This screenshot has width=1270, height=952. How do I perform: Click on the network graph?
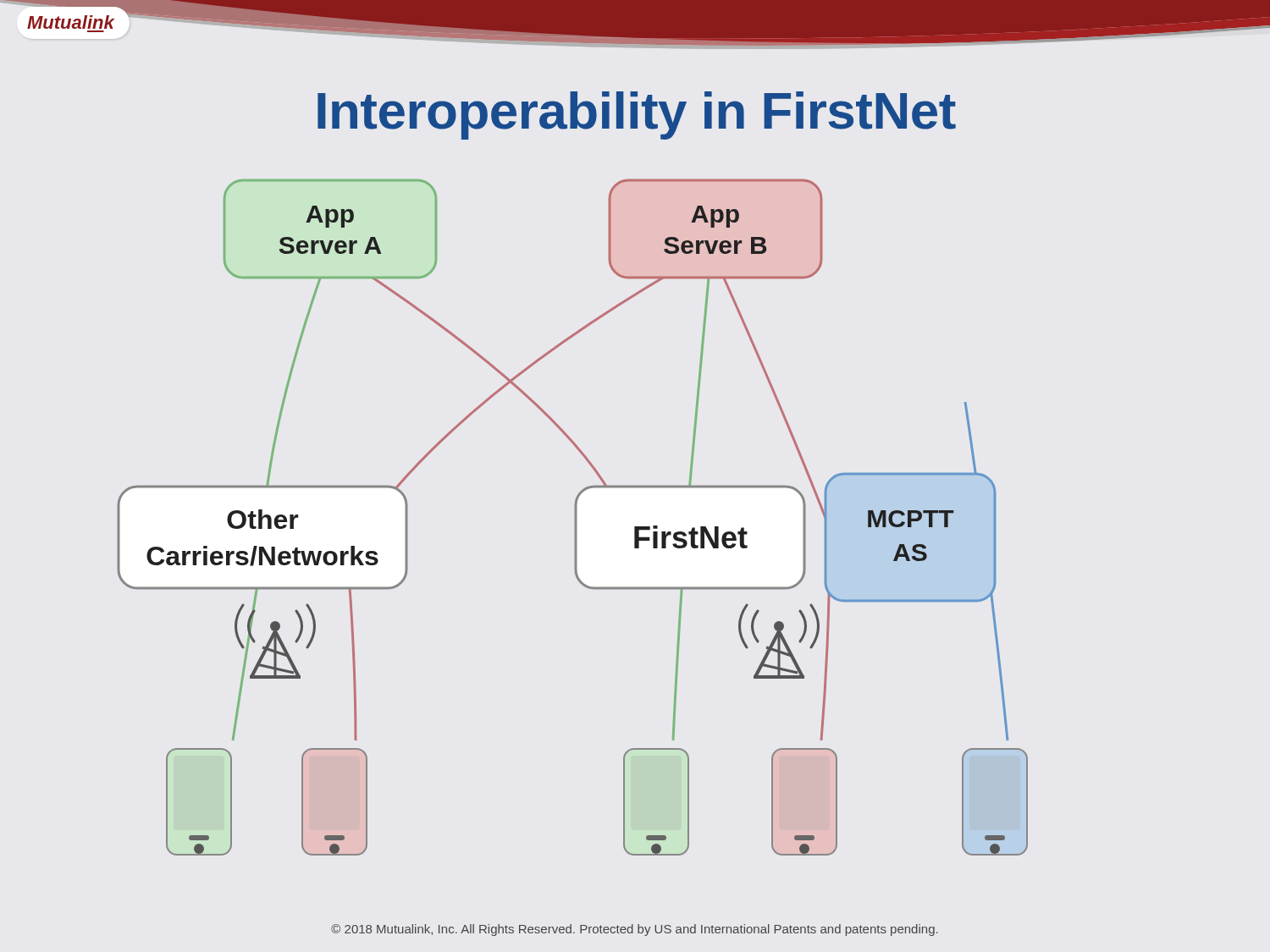(x=635, y=533)
